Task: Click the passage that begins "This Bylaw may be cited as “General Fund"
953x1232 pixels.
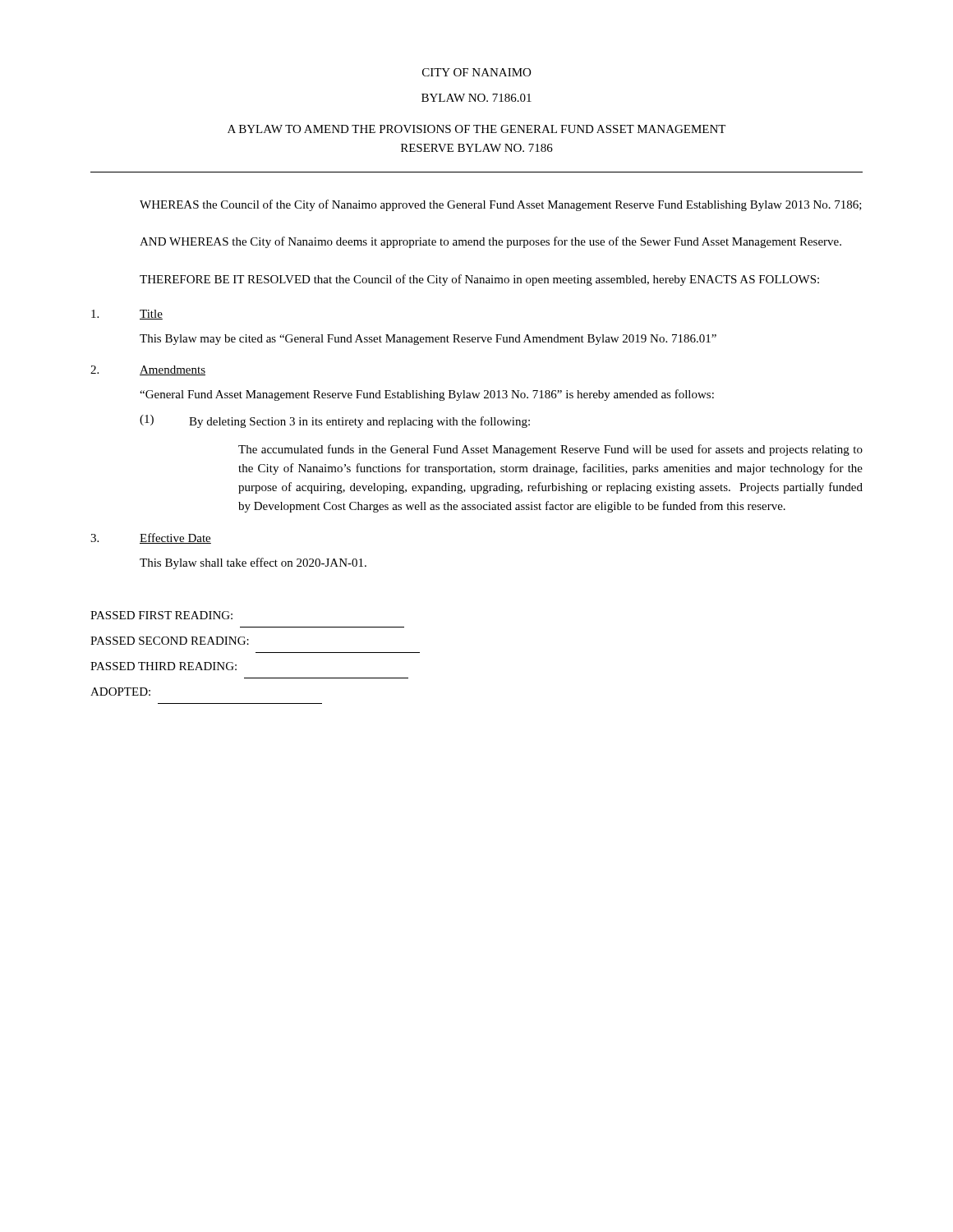Action: [428, 338]
